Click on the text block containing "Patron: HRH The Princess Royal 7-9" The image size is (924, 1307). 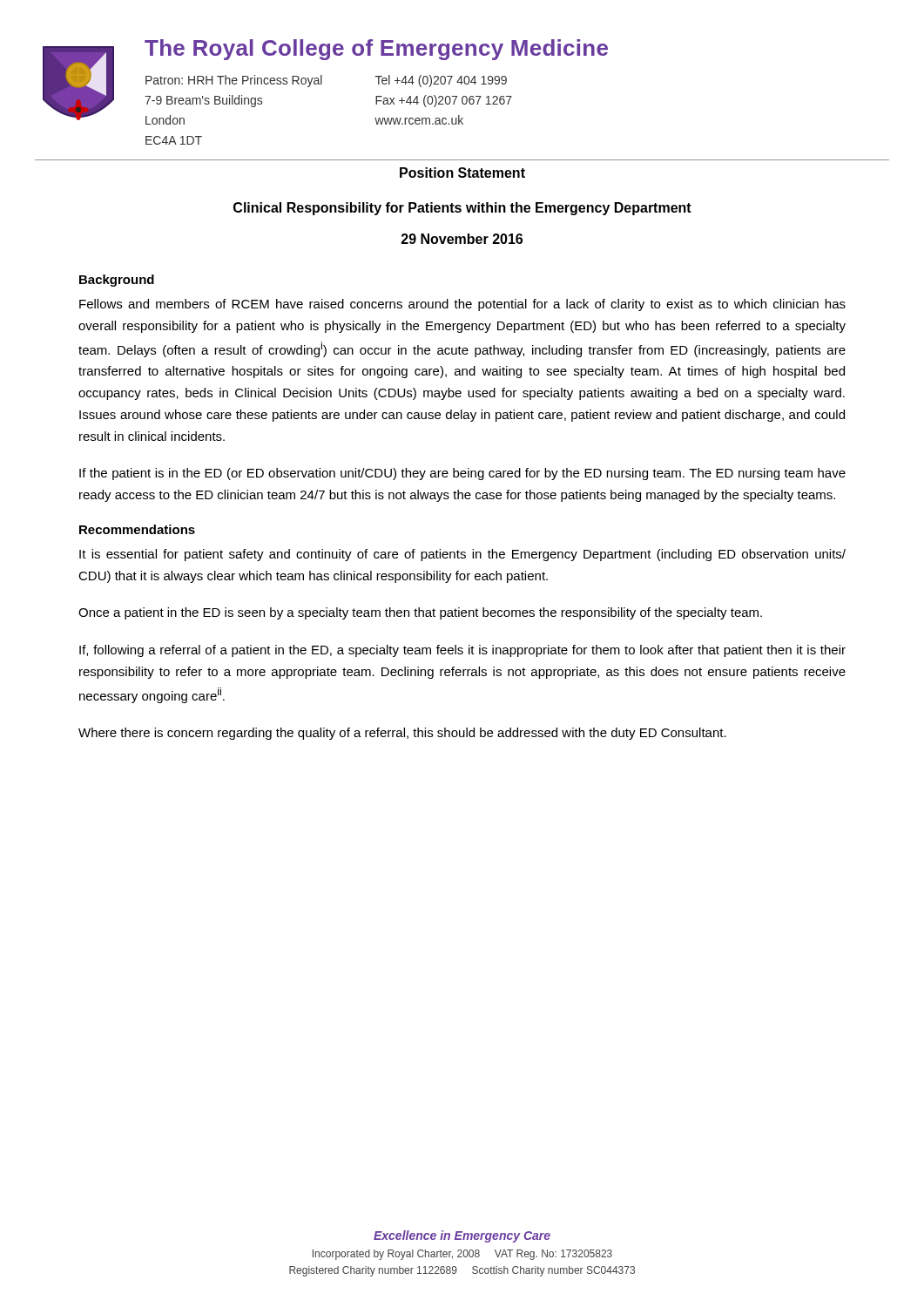[517, 111]
